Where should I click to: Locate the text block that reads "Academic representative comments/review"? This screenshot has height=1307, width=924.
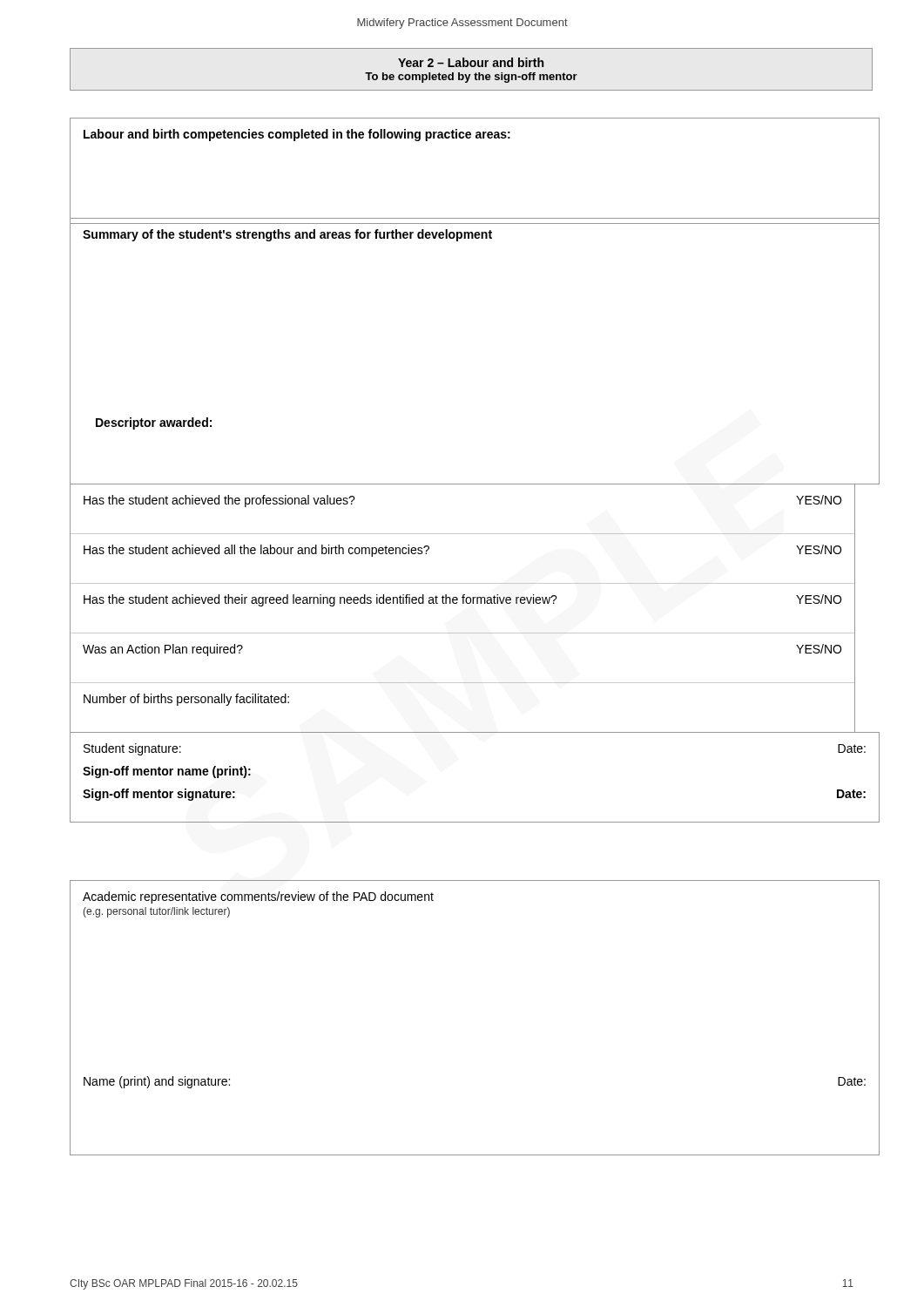coord(258,897)
